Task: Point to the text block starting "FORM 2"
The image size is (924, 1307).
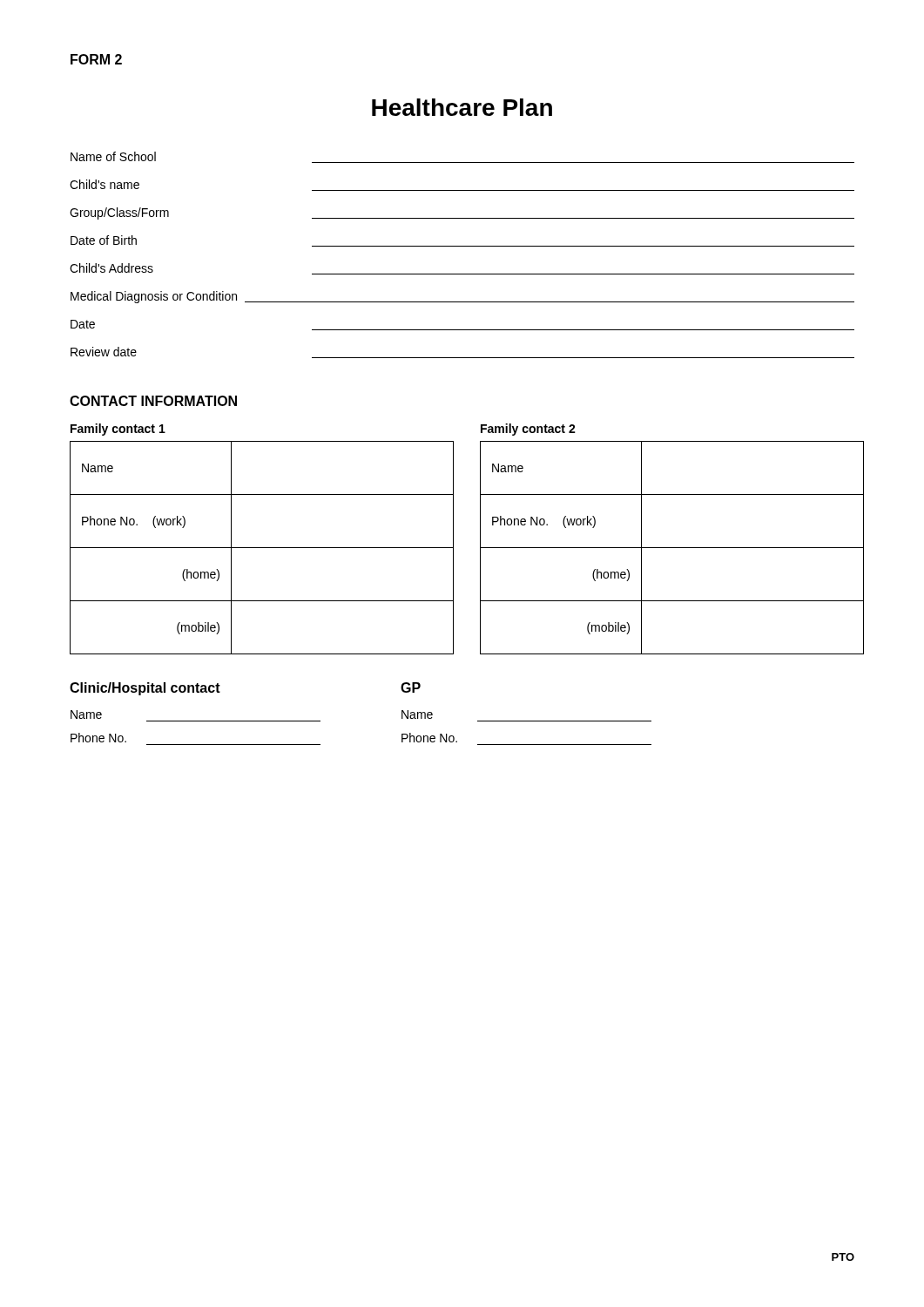Action: (x=96, y=60)
